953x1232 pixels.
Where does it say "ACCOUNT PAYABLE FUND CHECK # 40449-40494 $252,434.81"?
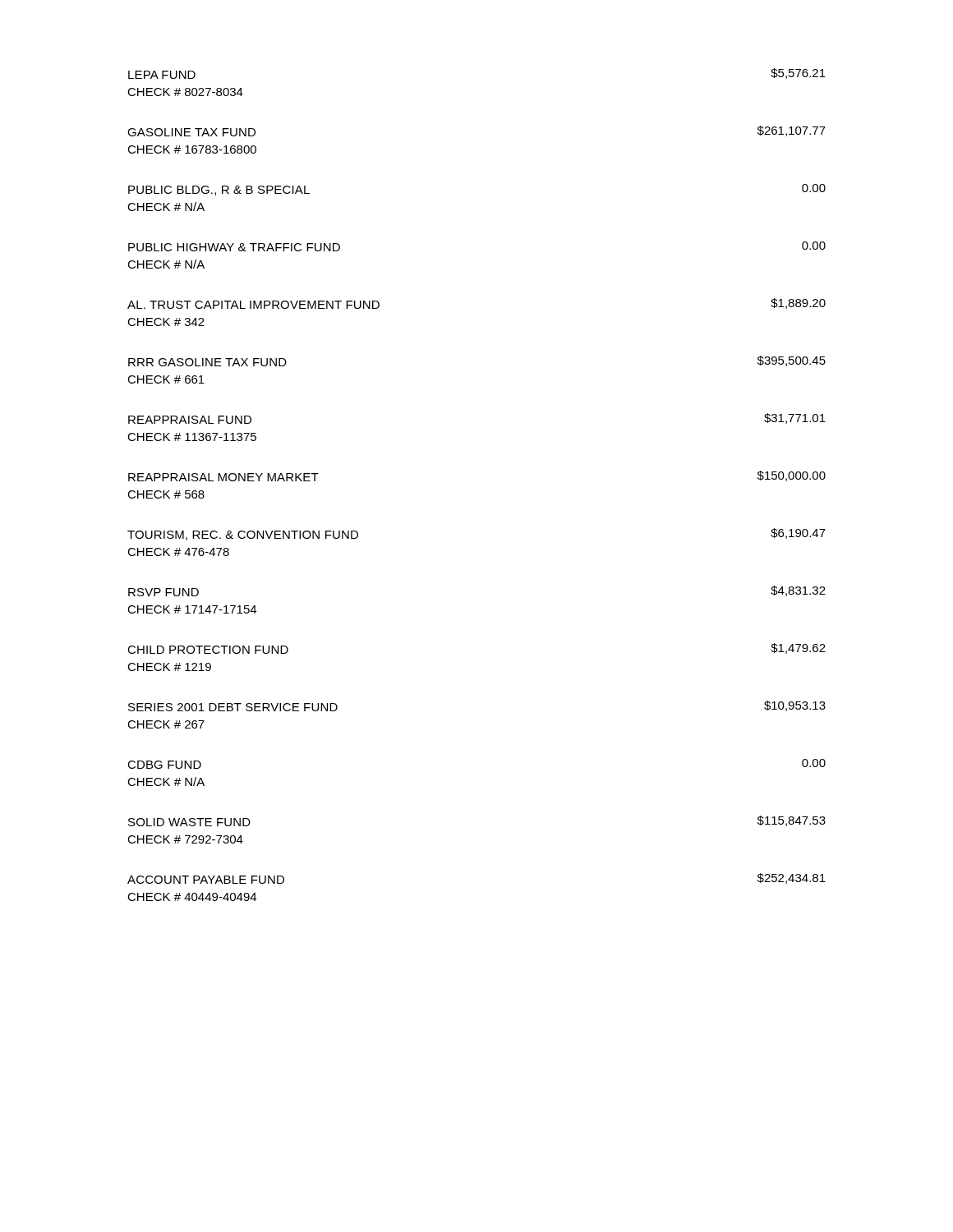212,878
